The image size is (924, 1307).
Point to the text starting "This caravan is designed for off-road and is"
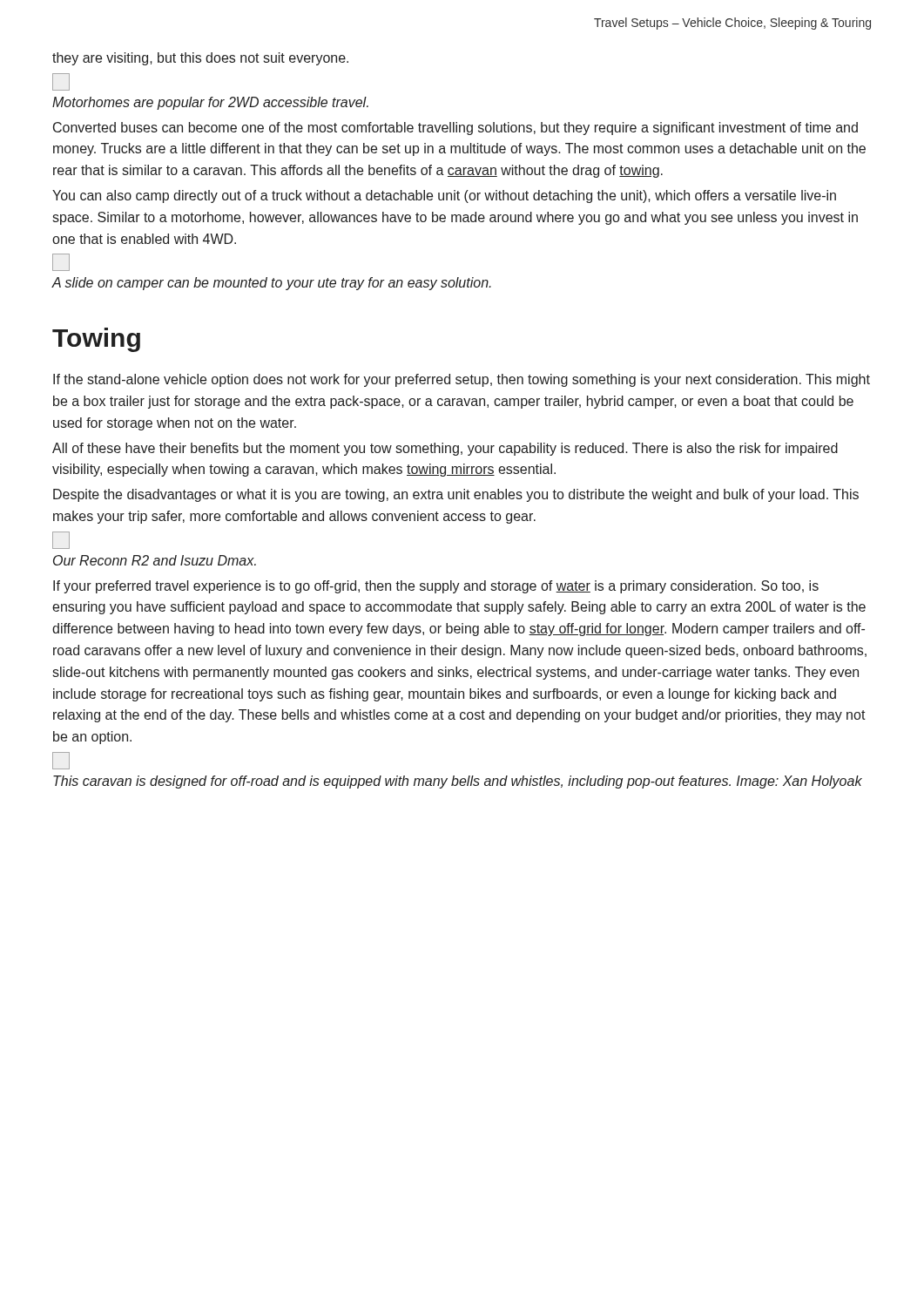[457, 781]
